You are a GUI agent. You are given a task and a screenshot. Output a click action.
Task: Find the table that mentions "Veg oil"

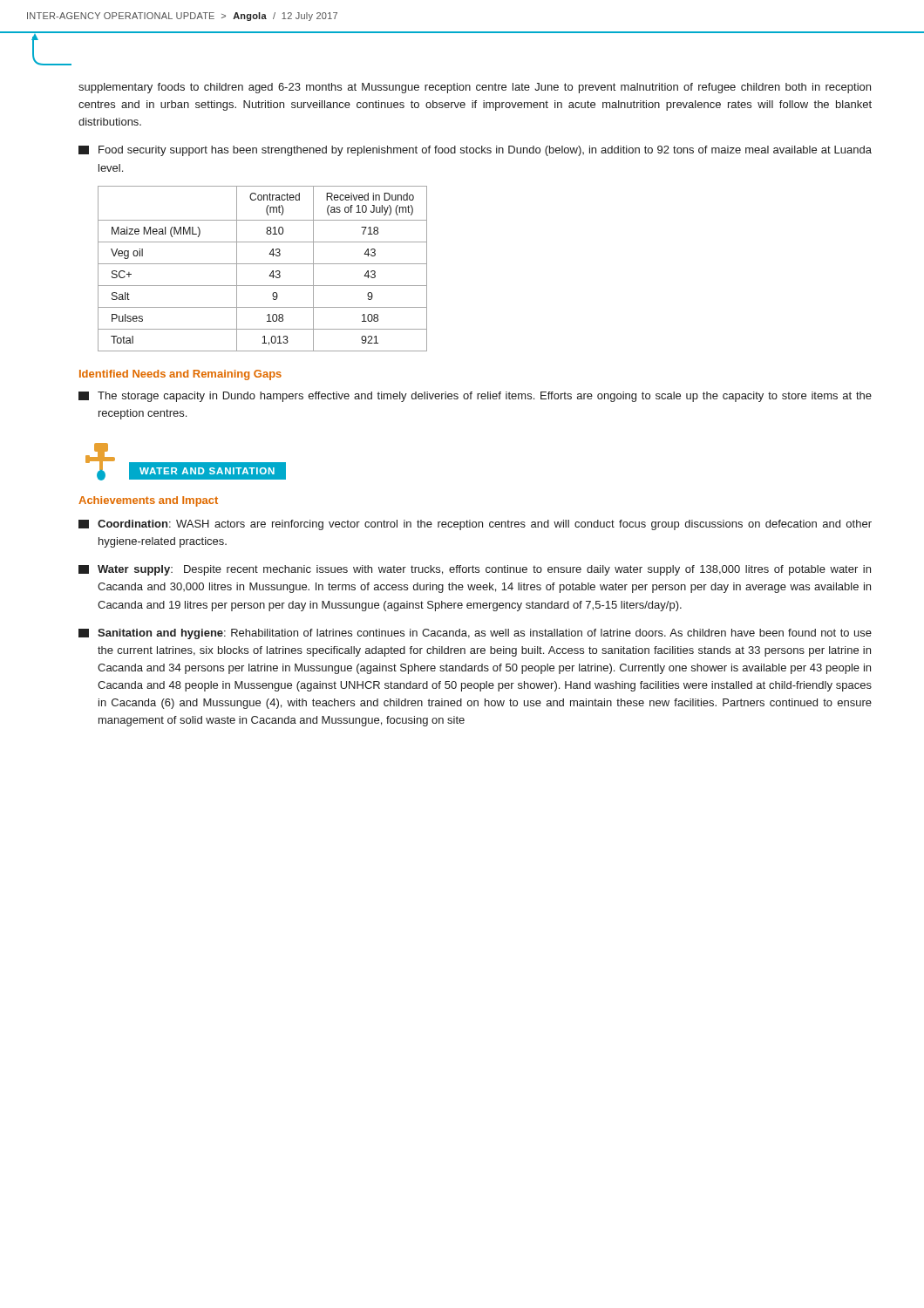coord(485,268)
